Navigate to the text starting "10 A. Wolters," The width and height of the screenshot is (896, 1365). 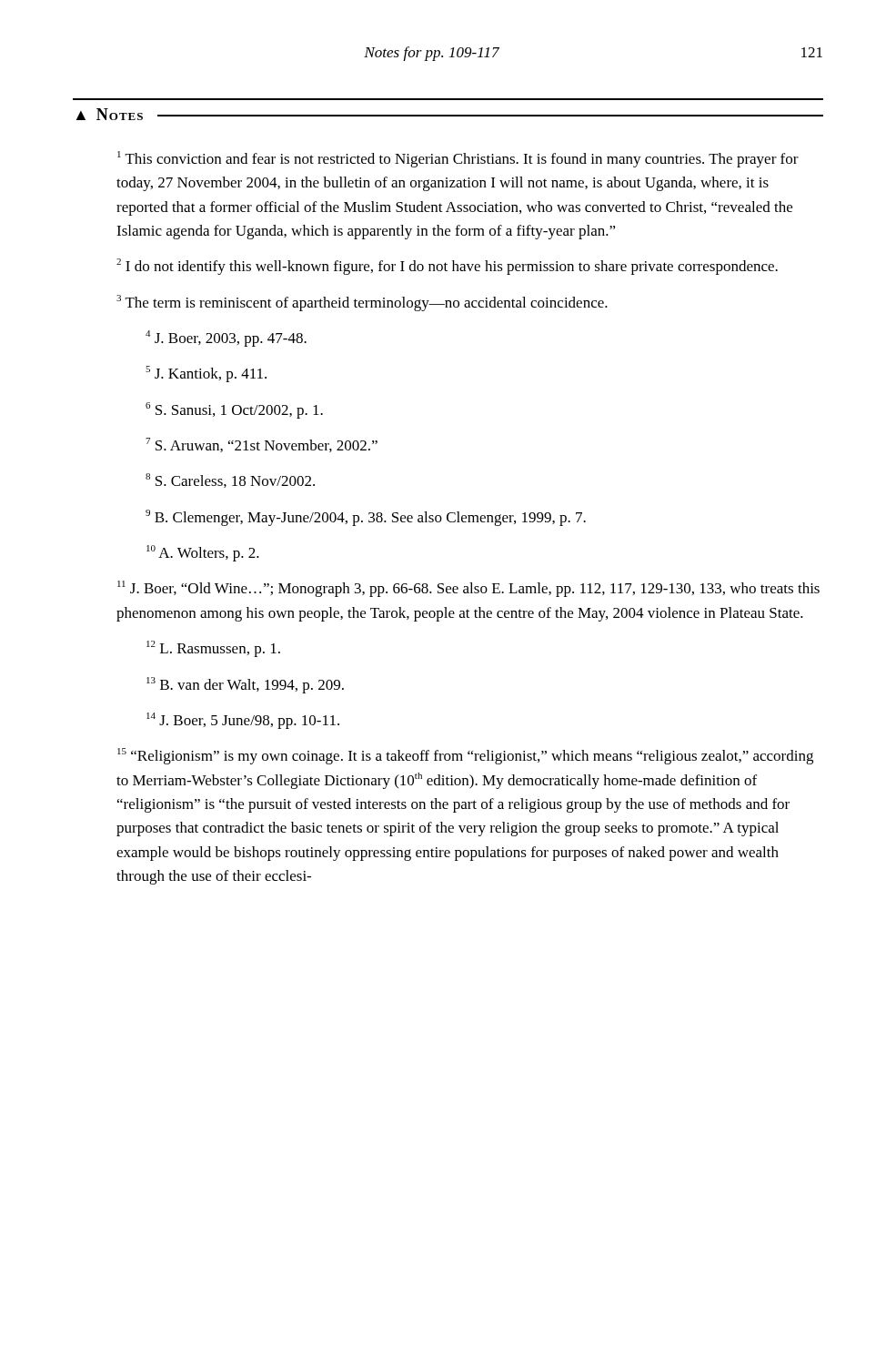click(203, 553)
